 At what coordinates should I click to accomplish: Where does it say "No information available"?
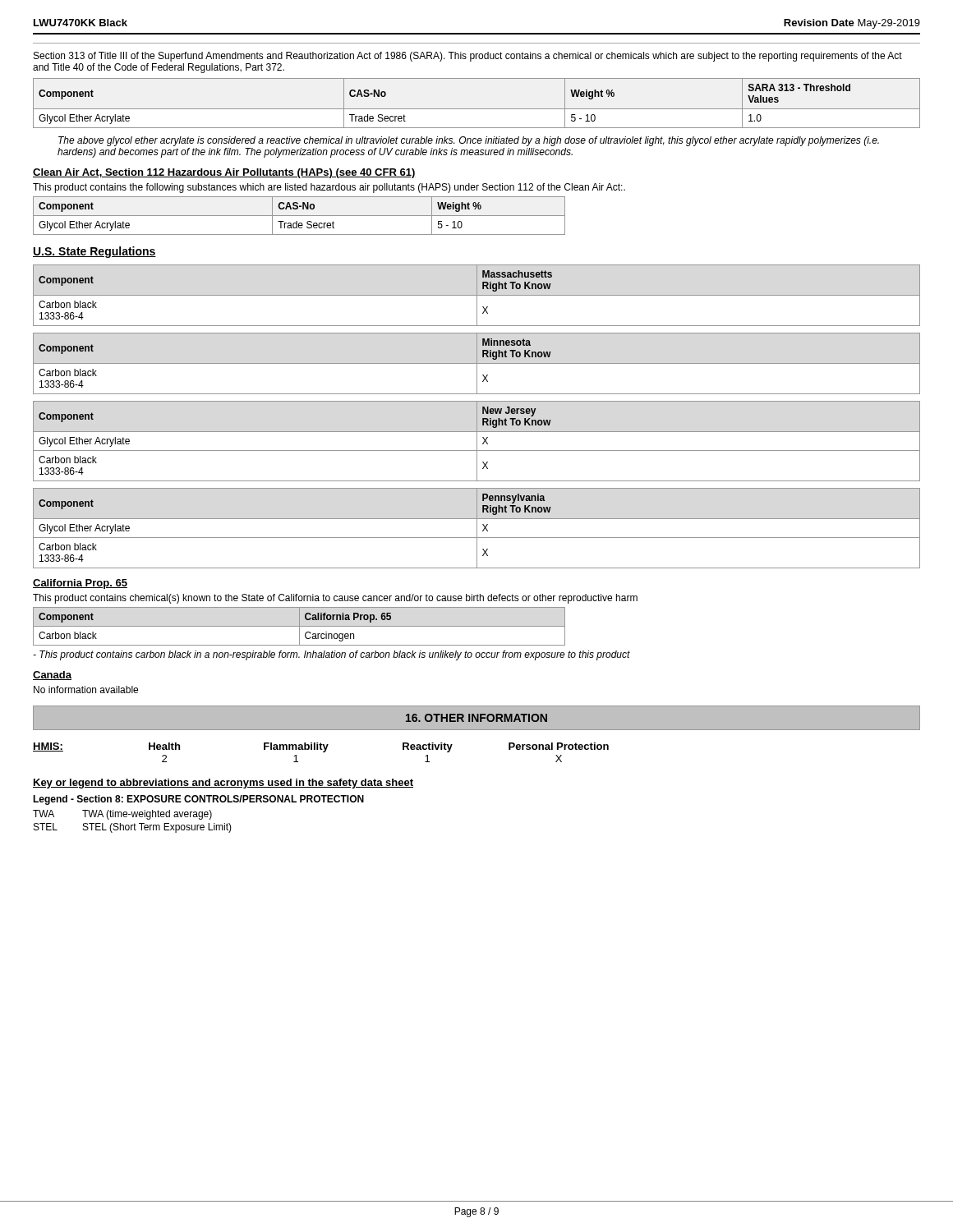86,690
